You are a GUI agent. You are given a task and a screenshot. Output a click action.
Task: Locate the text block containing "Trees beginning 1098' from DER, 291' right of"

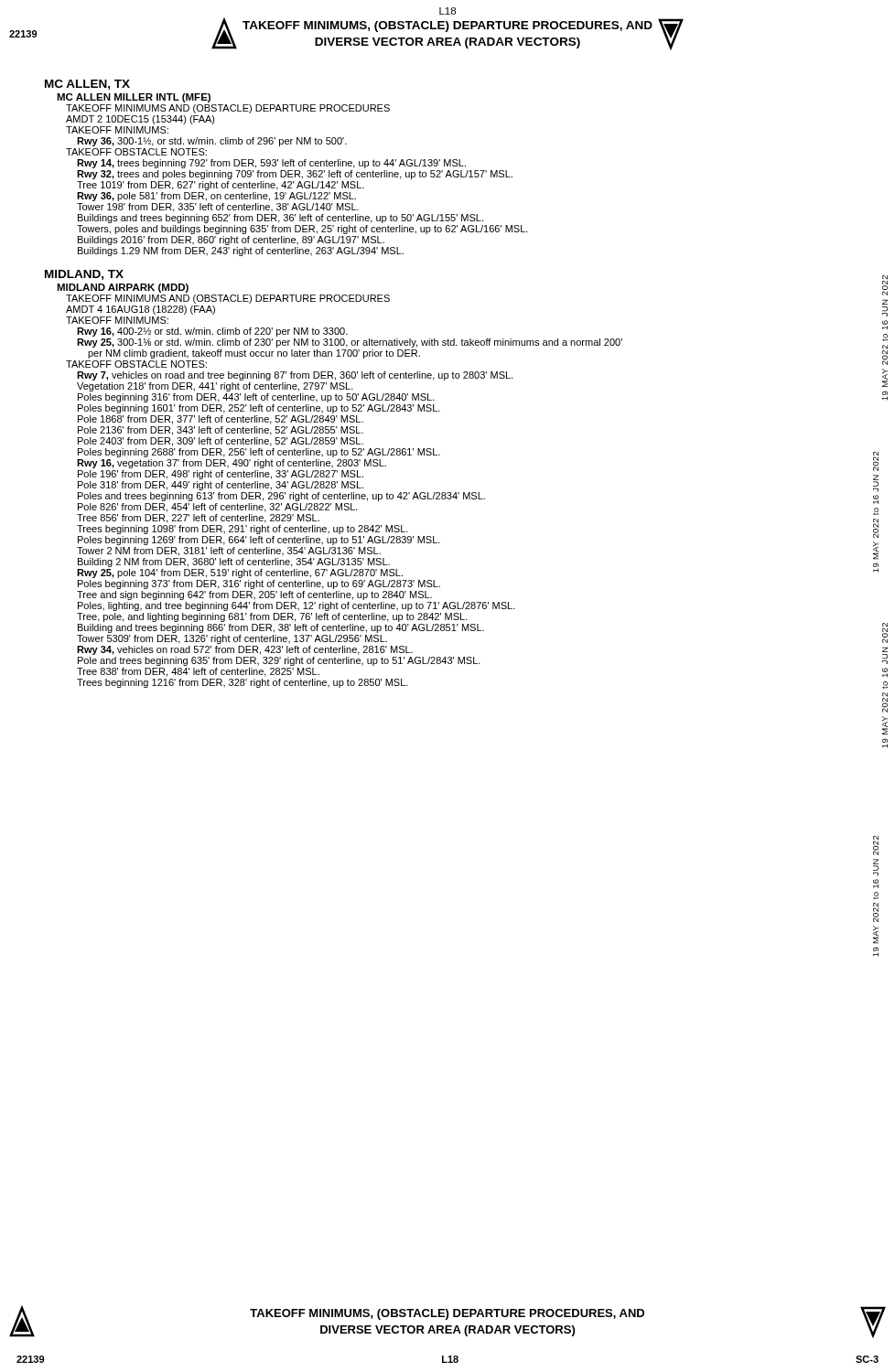(243, 529)
